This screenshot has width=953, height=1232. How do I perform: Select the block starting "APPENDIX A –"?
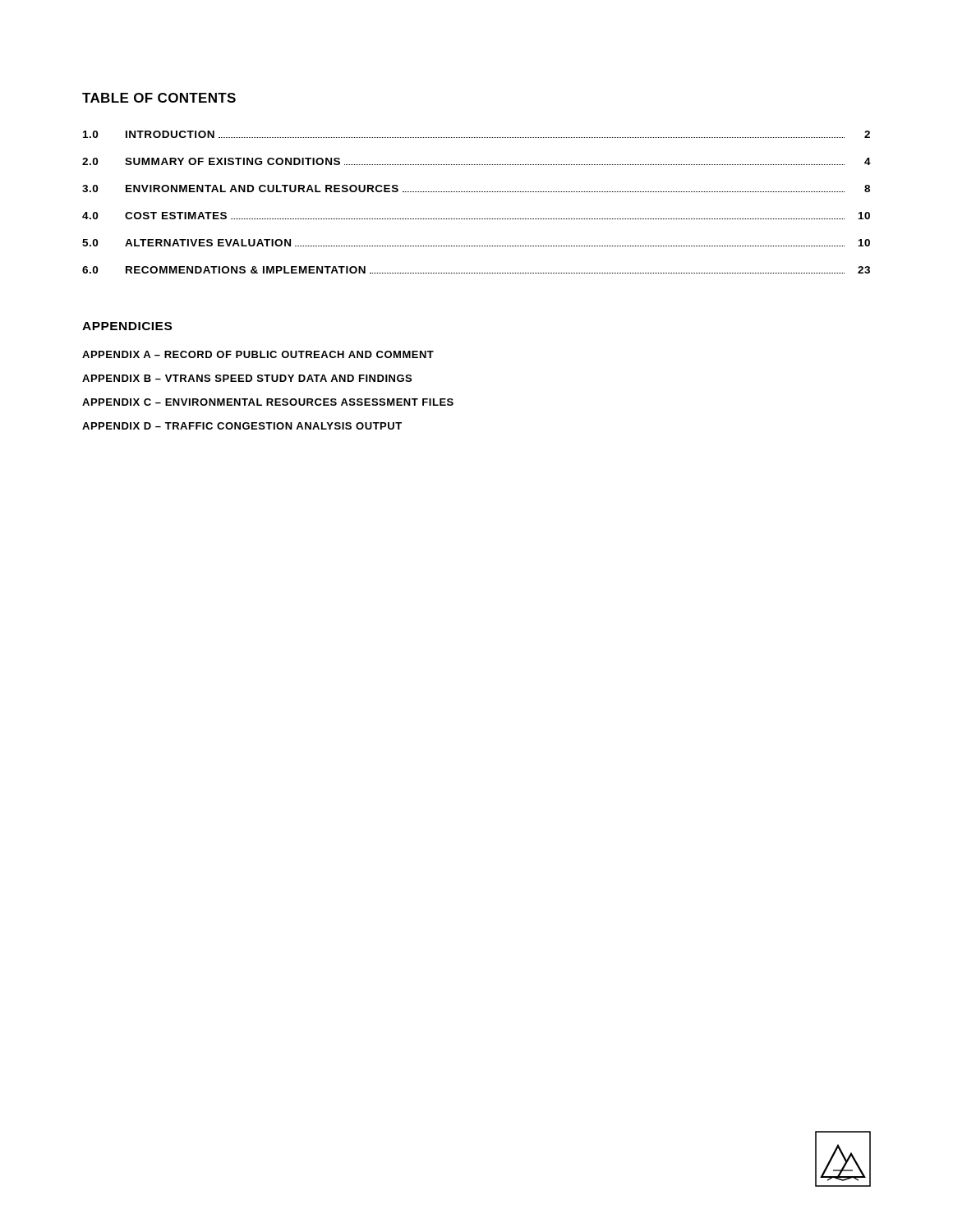click(258, 354)
